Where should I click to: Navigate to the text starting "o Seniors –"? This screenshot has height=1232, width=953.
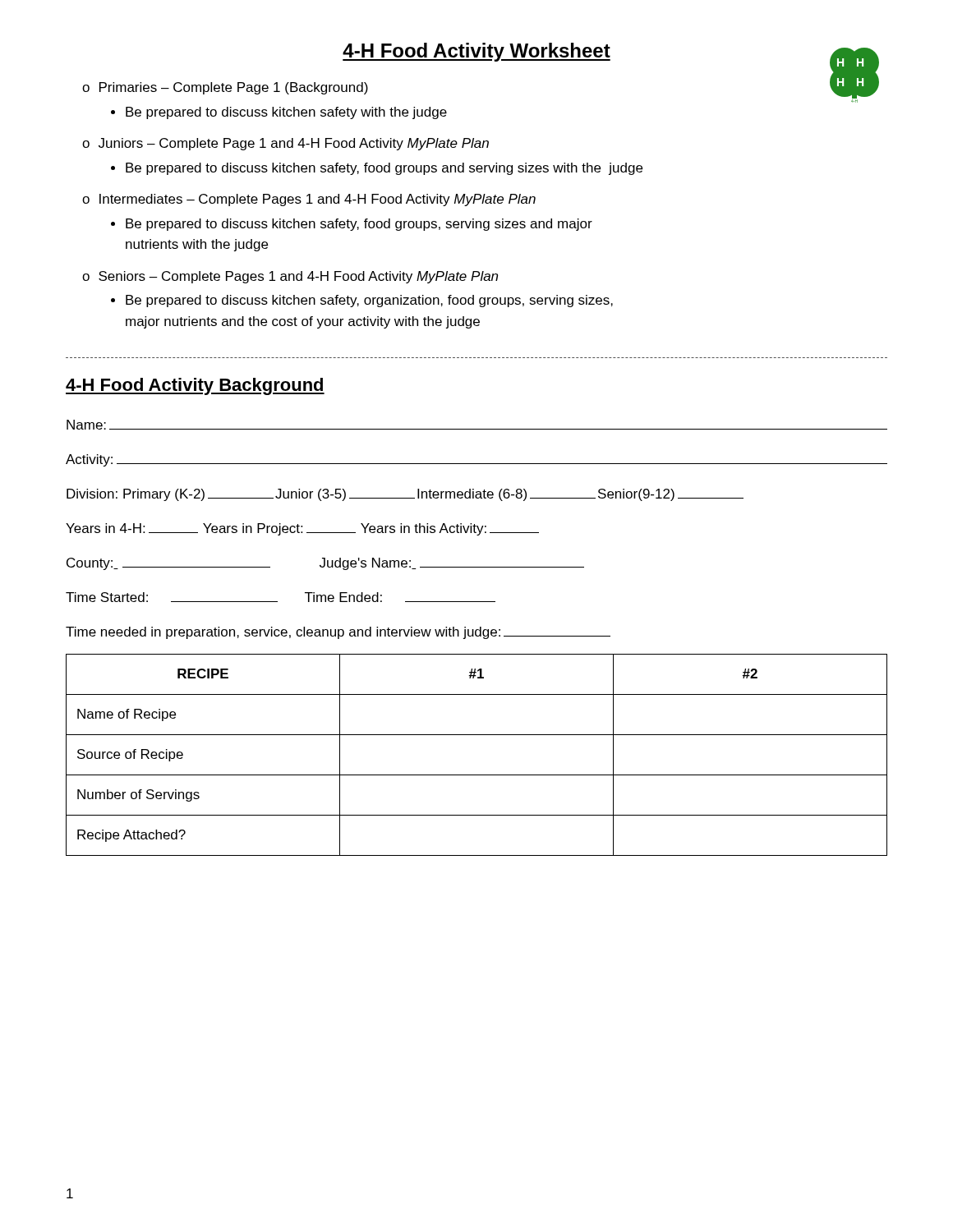pos(485,300)
